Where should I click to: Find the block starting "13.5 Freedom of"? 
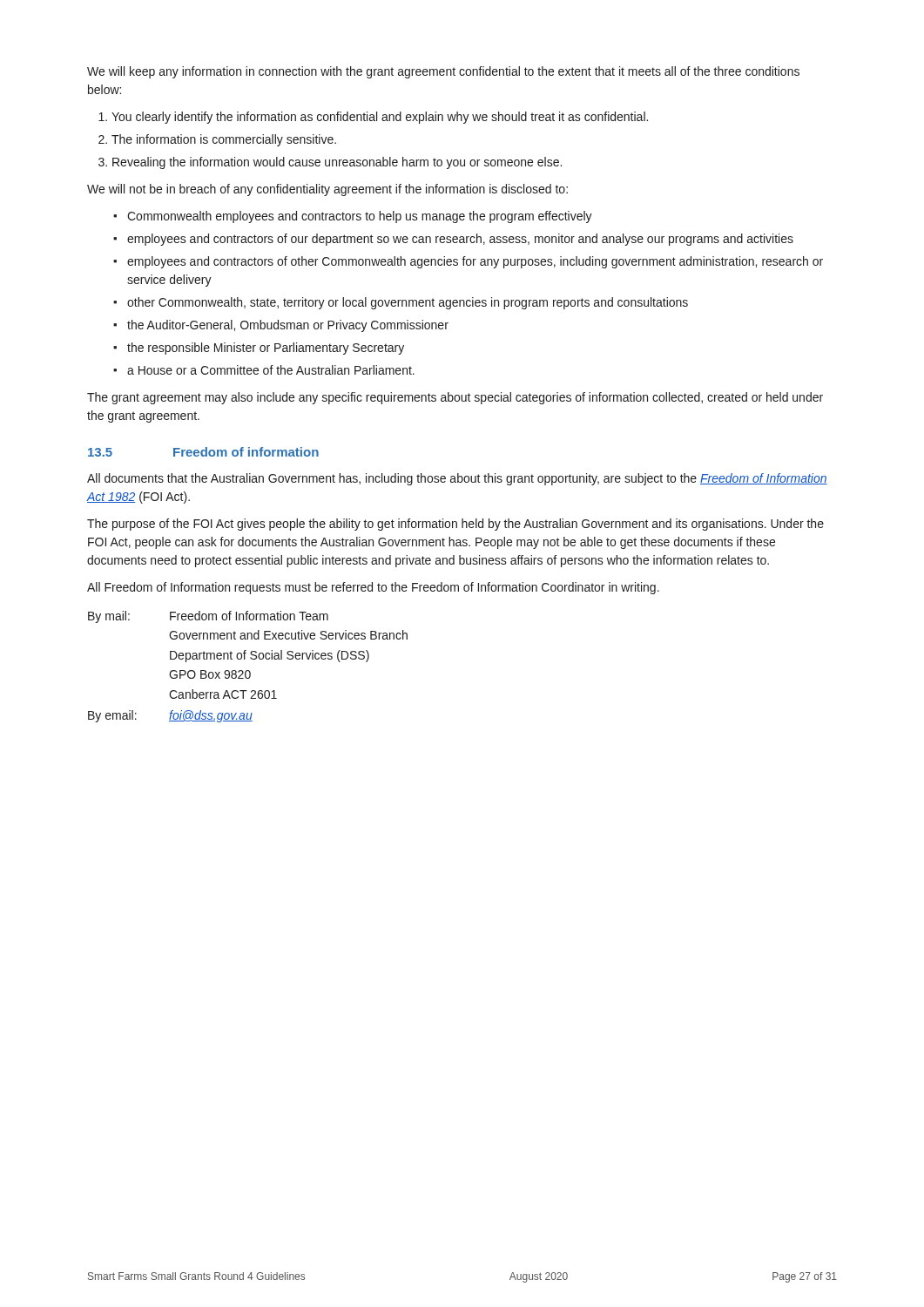click(x=203, y=452)
